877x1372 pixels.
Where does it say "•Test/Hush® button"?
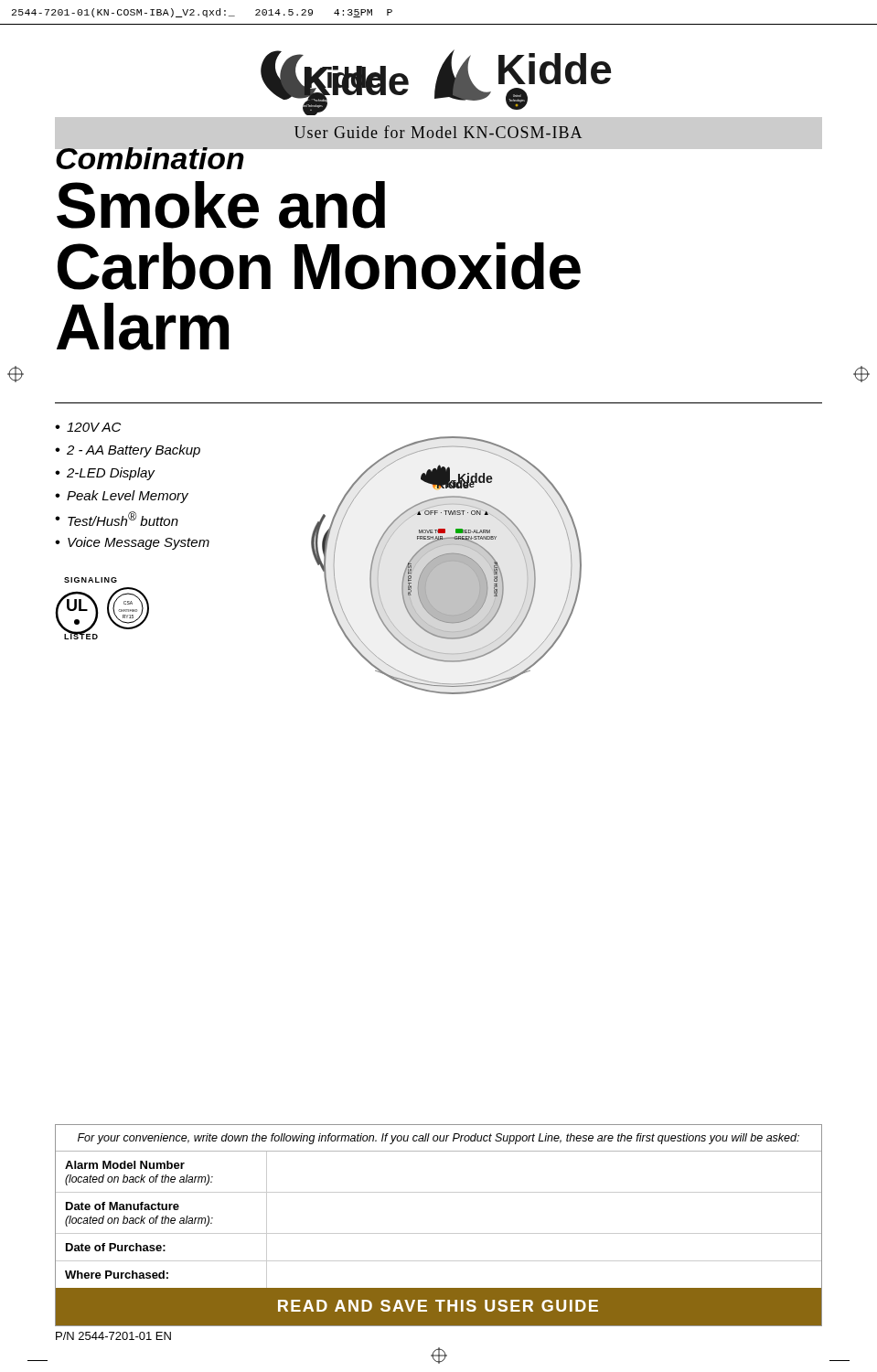coord(117,520)
